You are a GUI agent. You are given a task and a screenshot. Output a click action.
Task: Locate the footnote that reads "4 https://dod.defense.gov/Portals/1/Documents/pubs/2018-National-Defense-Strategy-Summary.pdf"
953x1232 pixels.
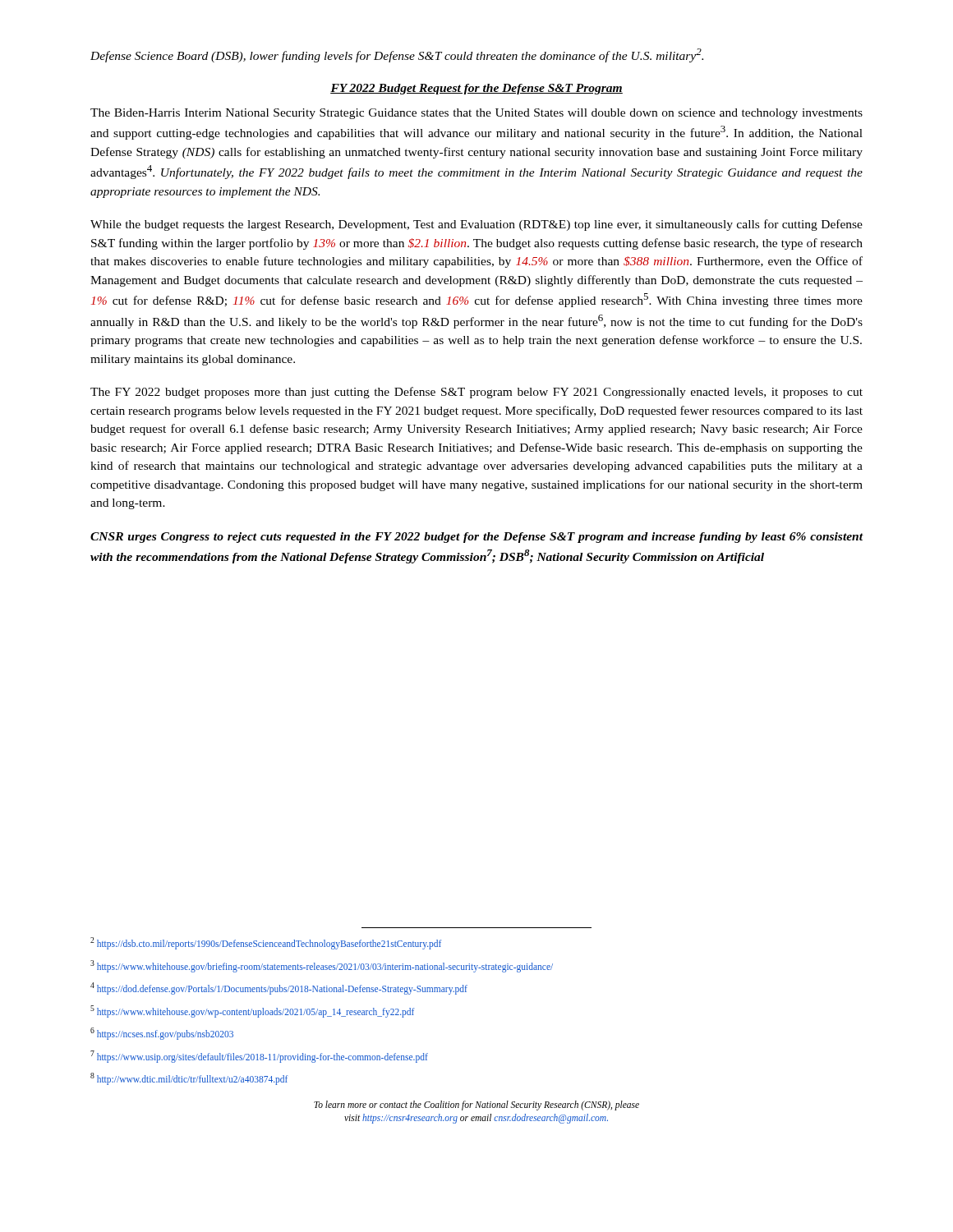pos(279,987)
